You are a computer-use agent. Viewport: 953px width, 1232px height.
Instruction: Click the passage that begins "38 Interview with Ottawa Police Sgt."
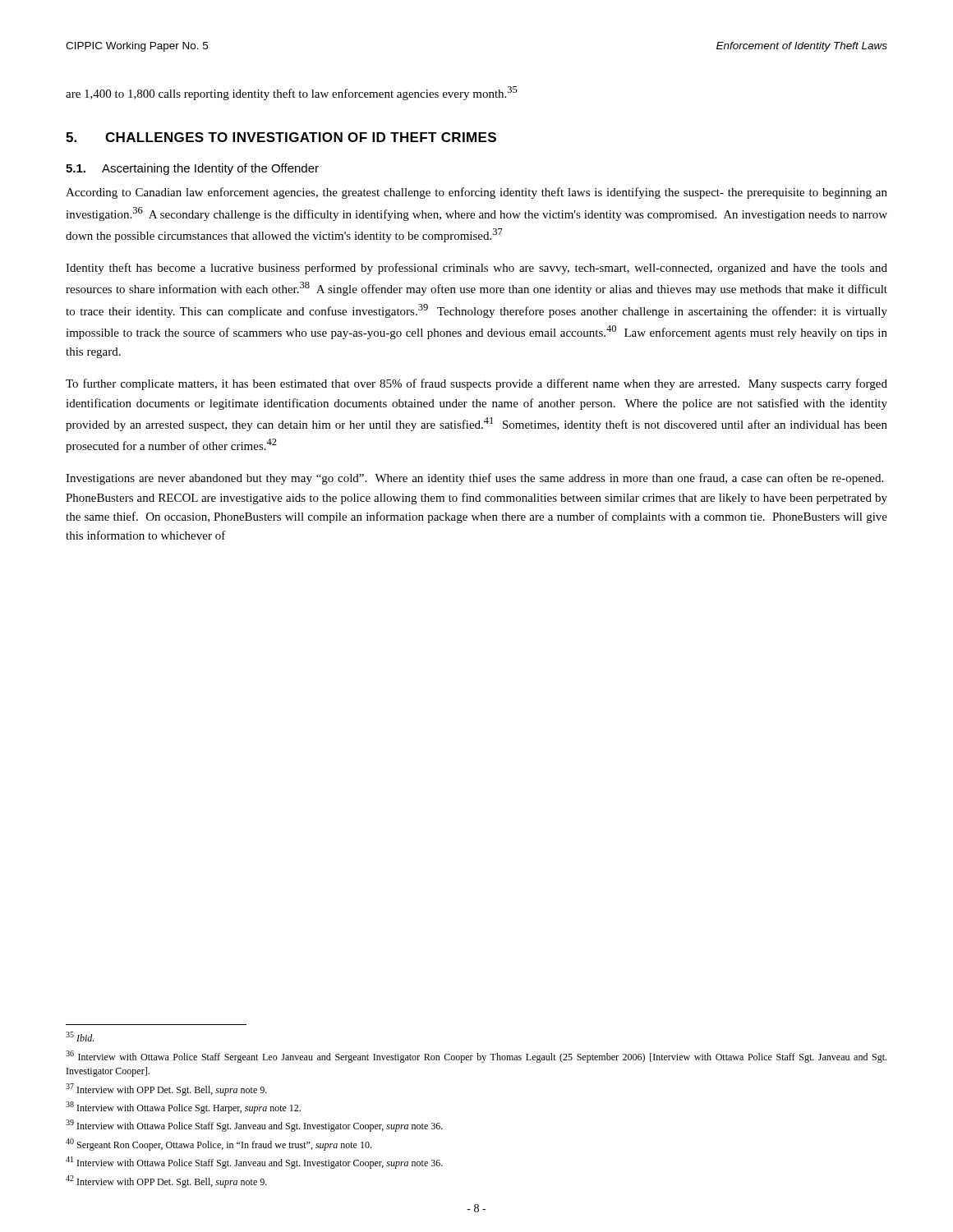[x=184, y=1107]
